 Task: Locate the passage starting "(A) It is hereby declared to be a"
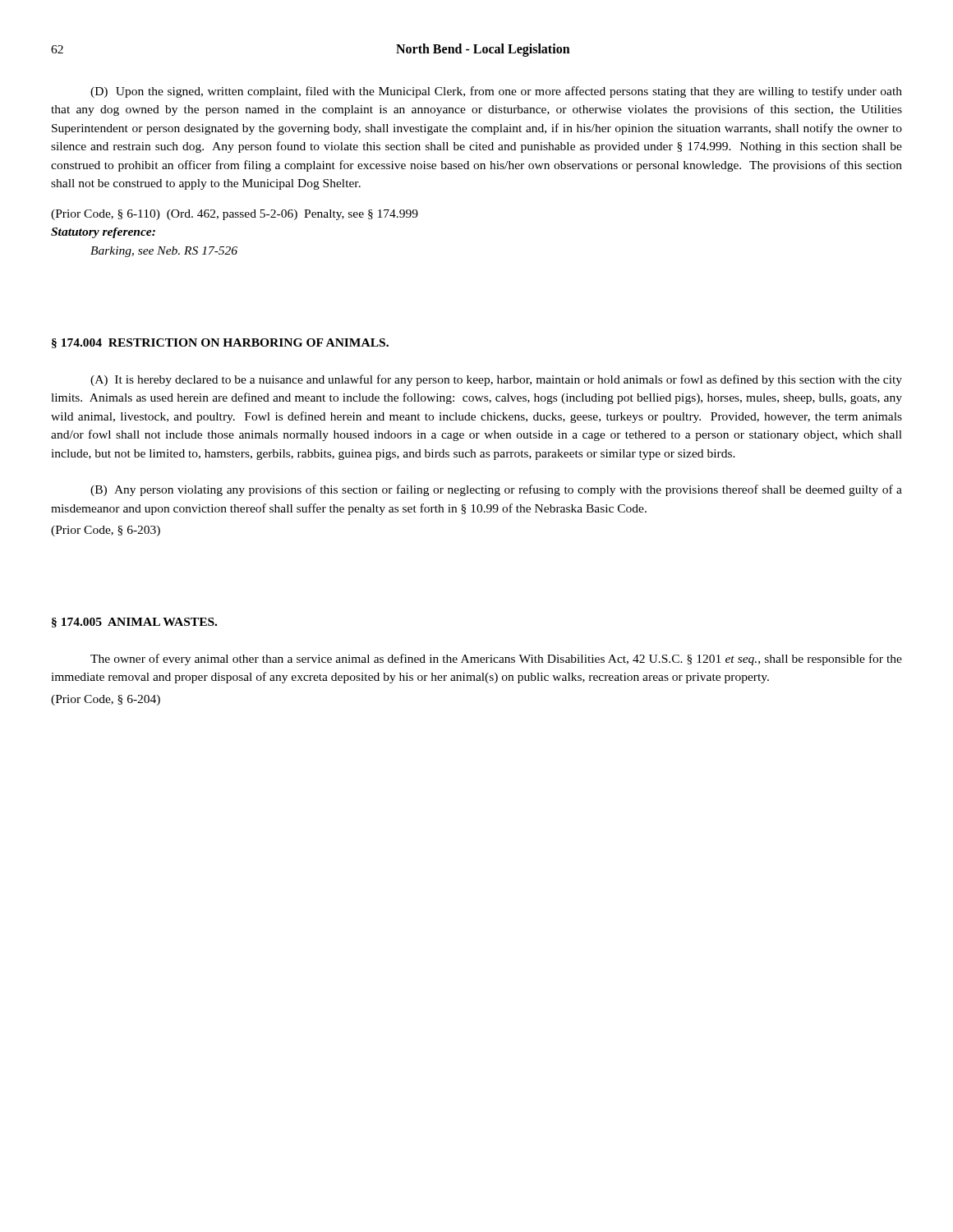pos(476,416)
